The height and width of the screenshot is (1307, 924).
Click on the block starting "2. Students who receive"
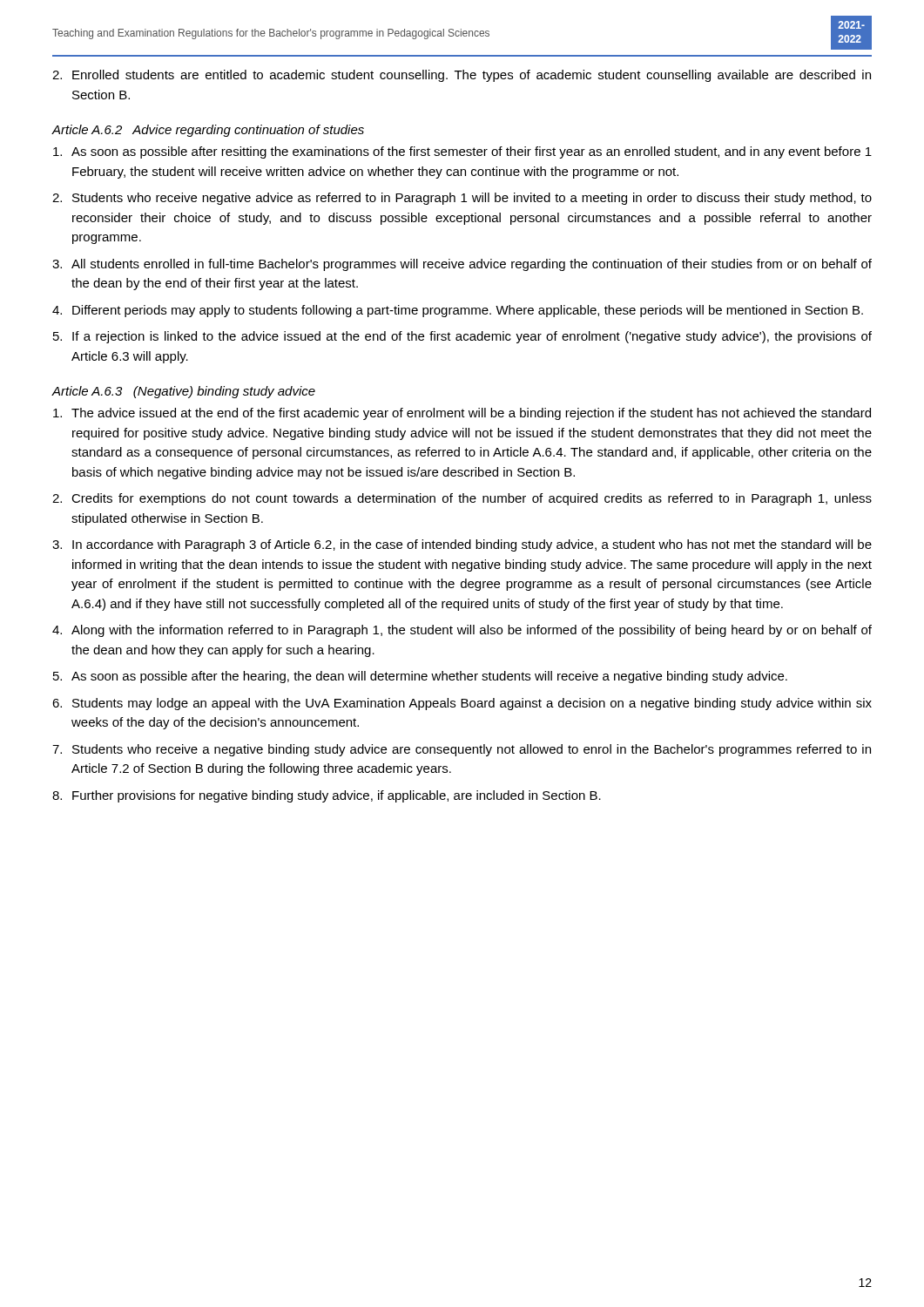point(462,218)
